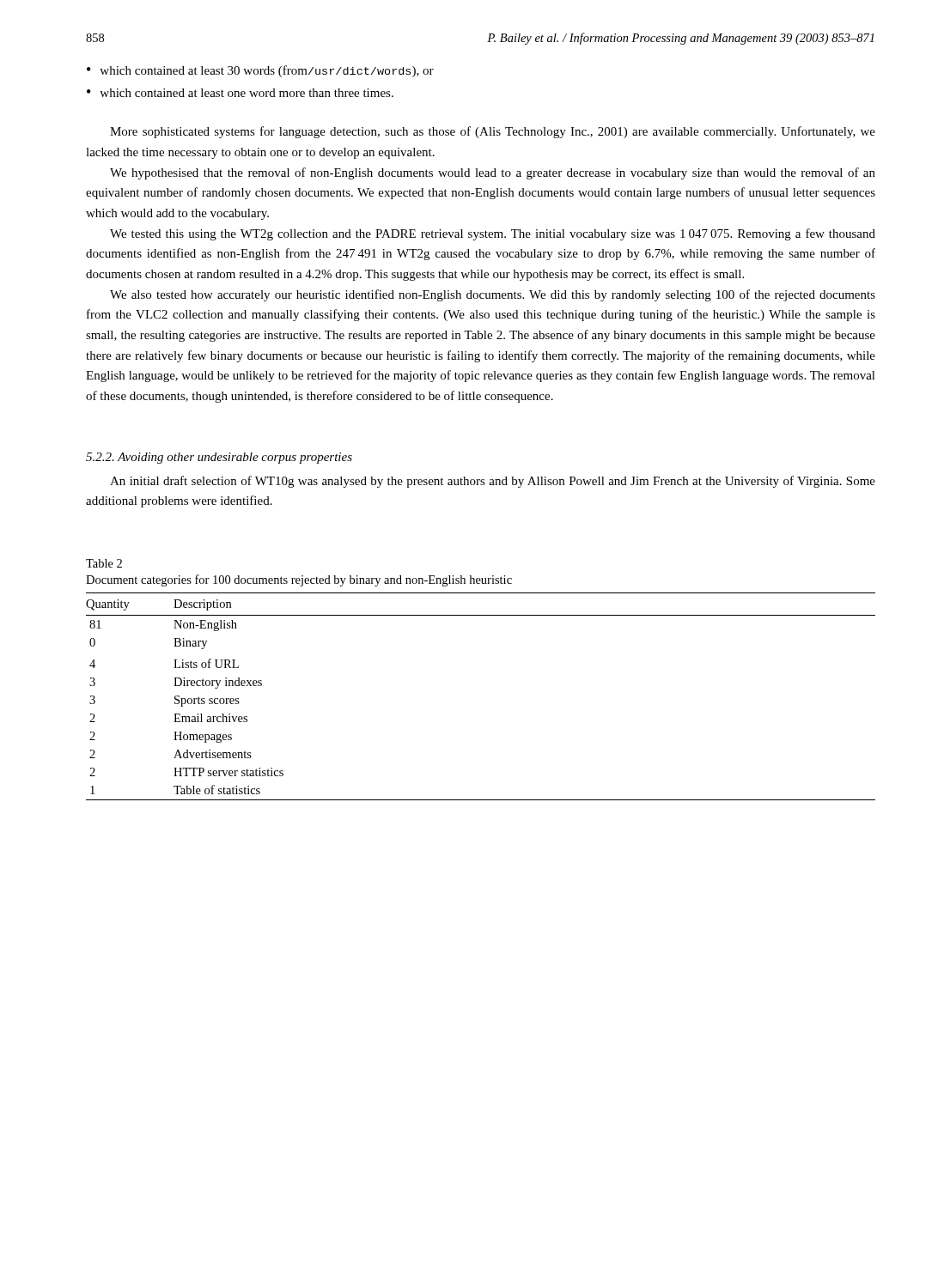Point to the text starting "5.2.2. Avoiding other undesirable corpus properties"
The height and width of the screenshot is (1288, 944).
pyautogui.click(x=219, y=457)
